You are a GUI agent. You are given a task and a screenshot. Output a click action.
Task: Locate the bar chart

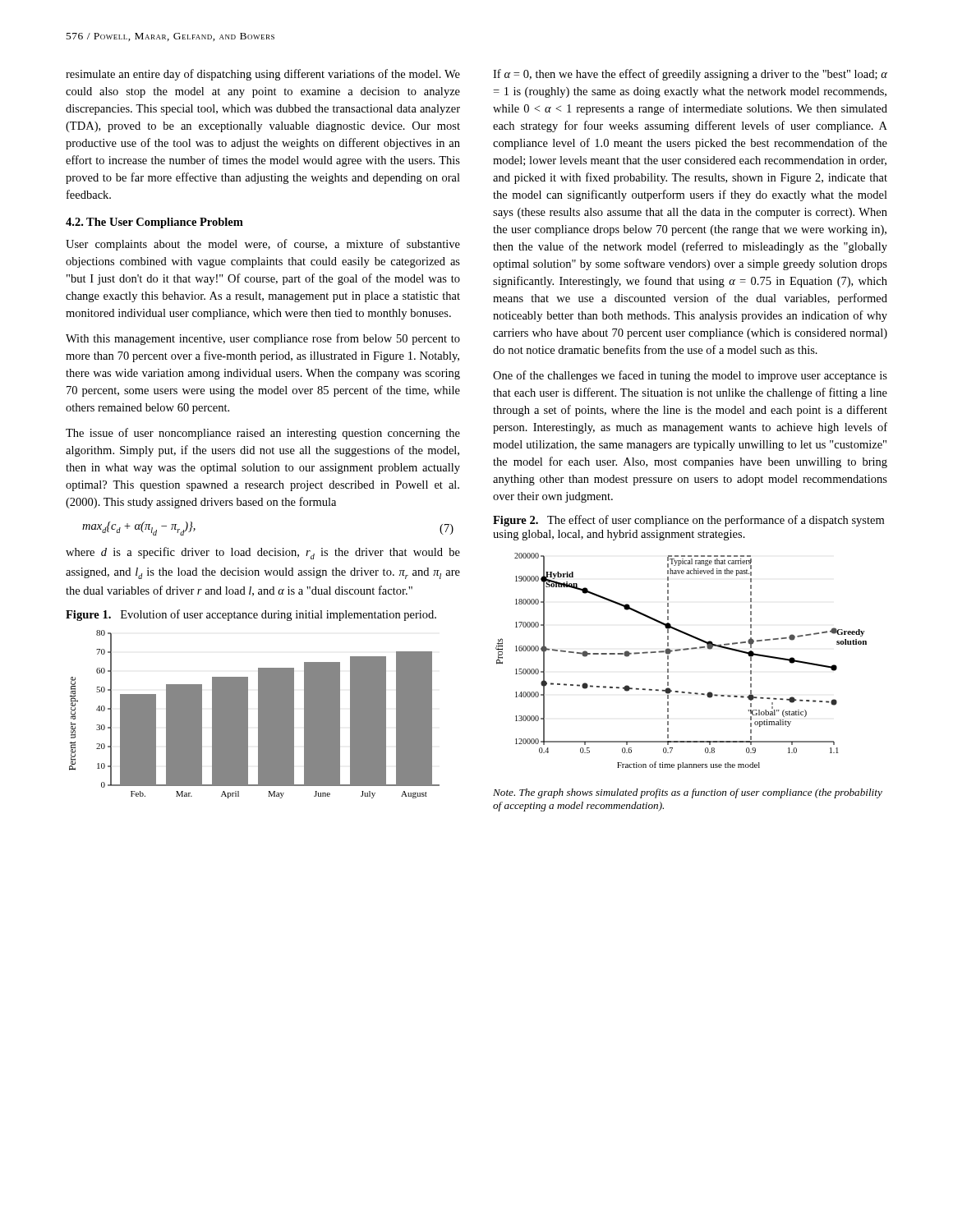263,720
